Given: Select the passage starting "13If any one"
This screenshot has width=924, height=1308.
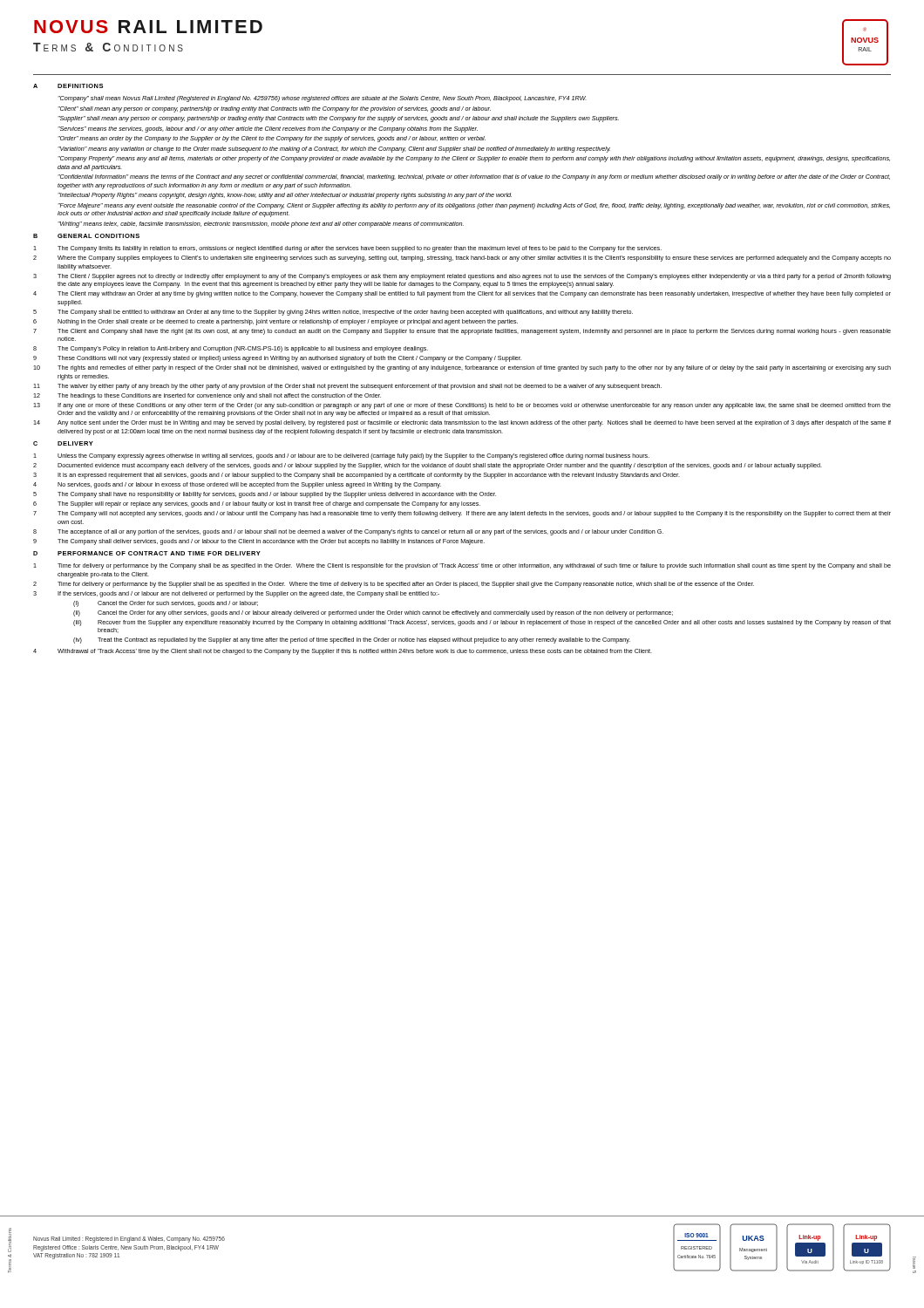Looking at the screenshot, I should (x=462, y=409).
